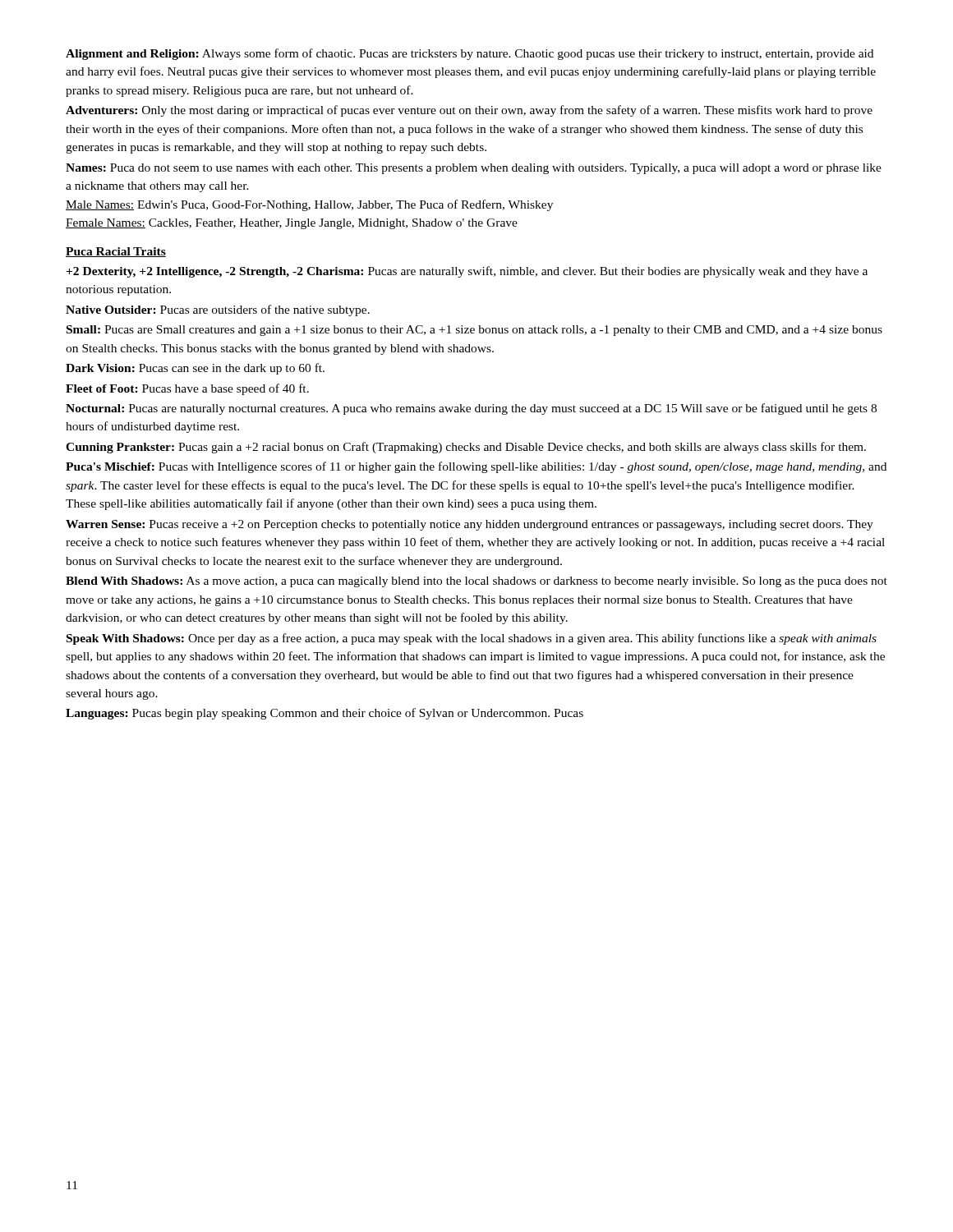Locate the text block with the text "Blend With Shadows: As"
This screenshot has width=953, height=1232.
click(x=476, y=599)
